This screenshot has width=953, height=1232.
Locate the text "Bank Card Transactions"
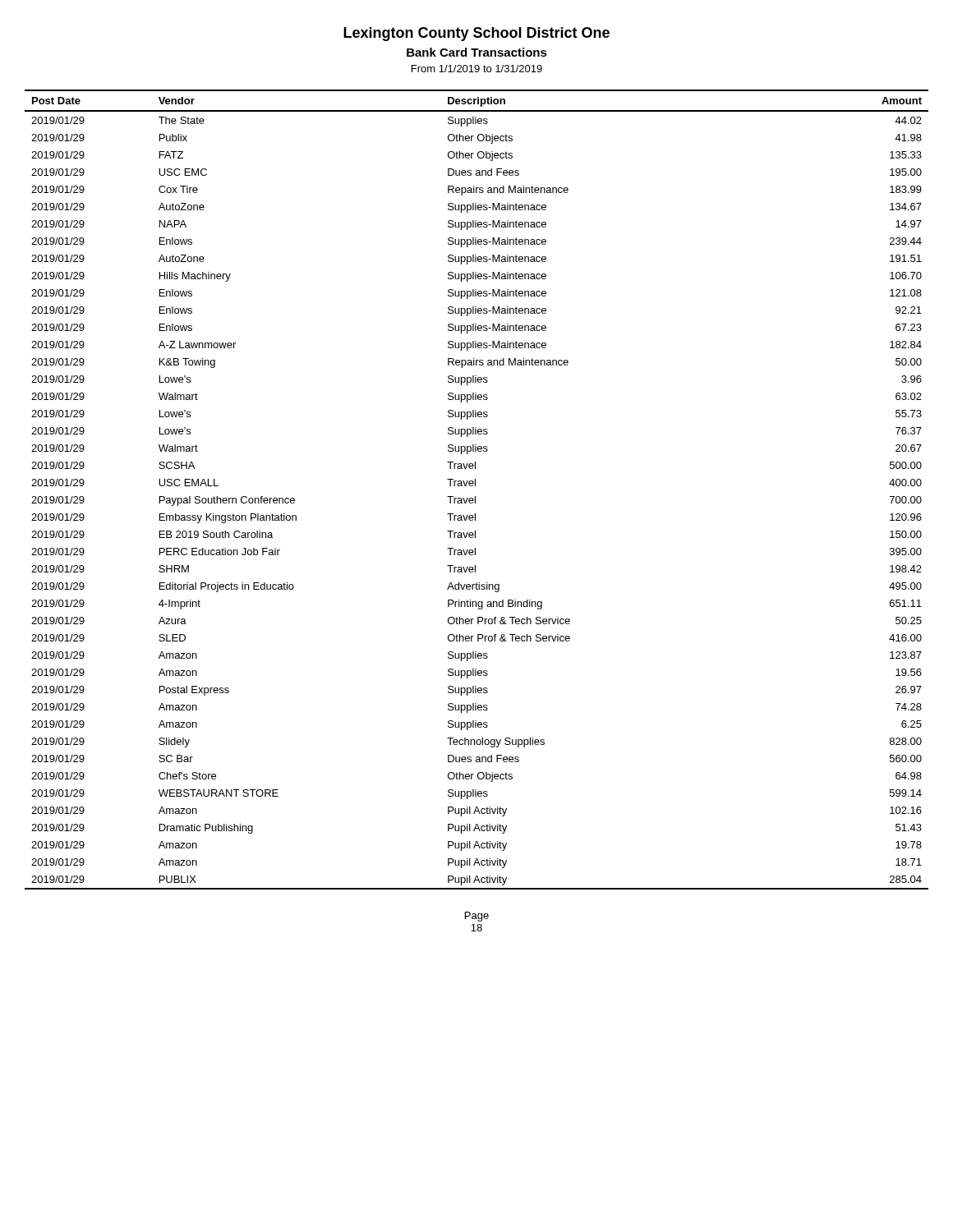pos(476,52)
